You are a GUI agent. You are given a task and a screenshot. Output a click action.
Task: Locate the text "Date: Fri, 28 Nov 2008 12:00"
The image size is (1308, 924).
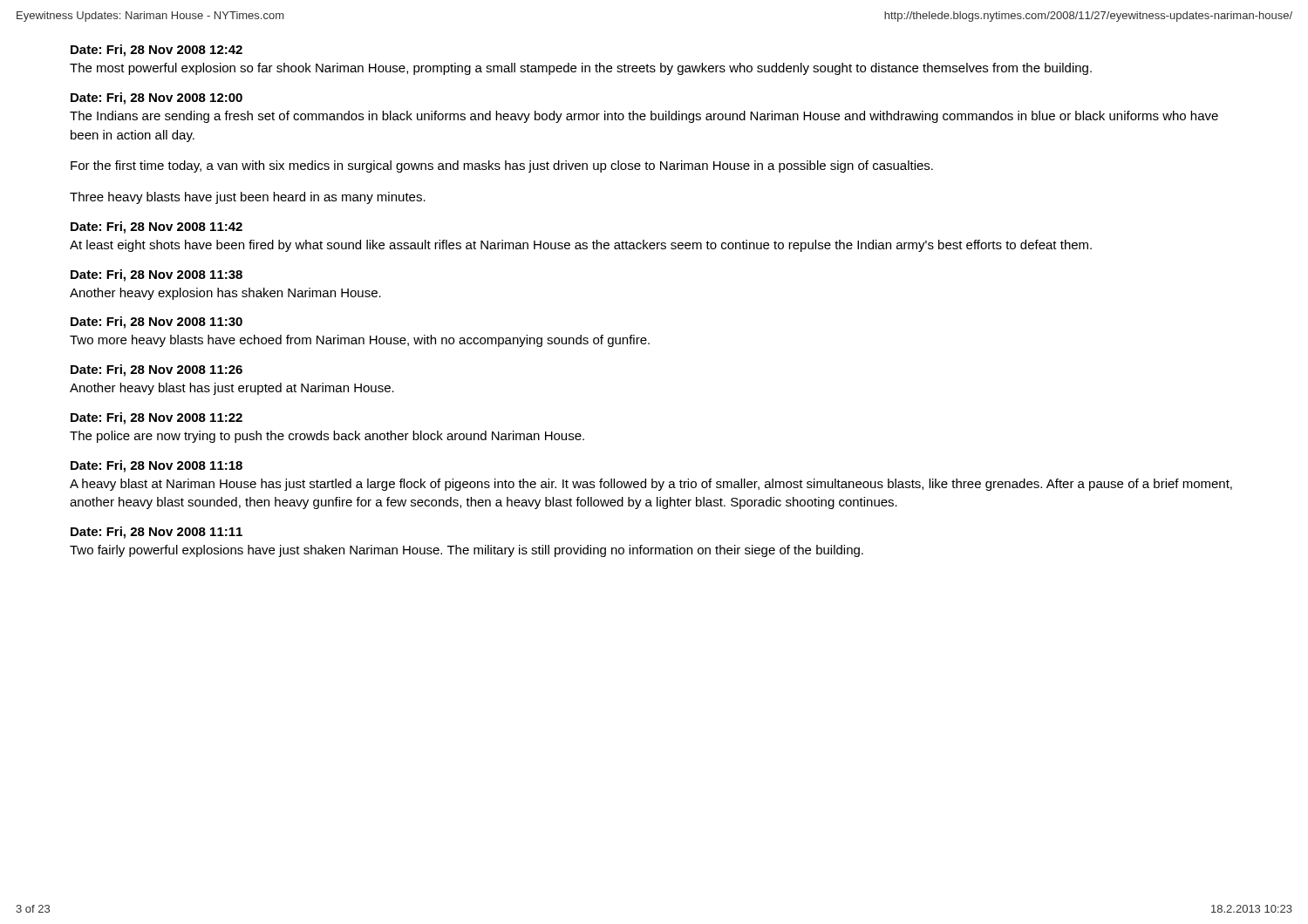(x=156, y=97)
